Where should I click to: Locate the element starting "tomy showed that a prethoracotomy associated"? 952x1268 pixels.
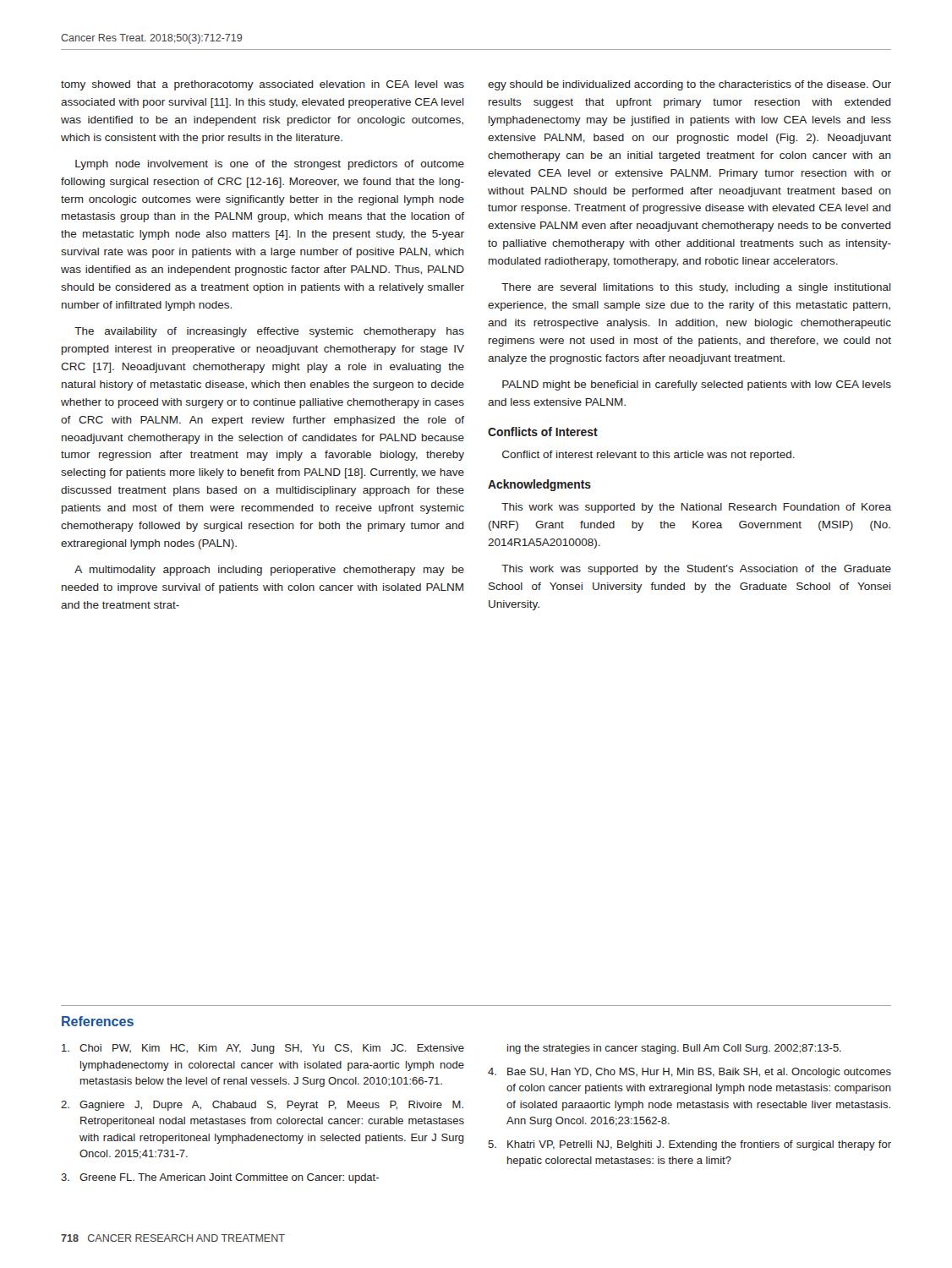(x=263, y=345)
